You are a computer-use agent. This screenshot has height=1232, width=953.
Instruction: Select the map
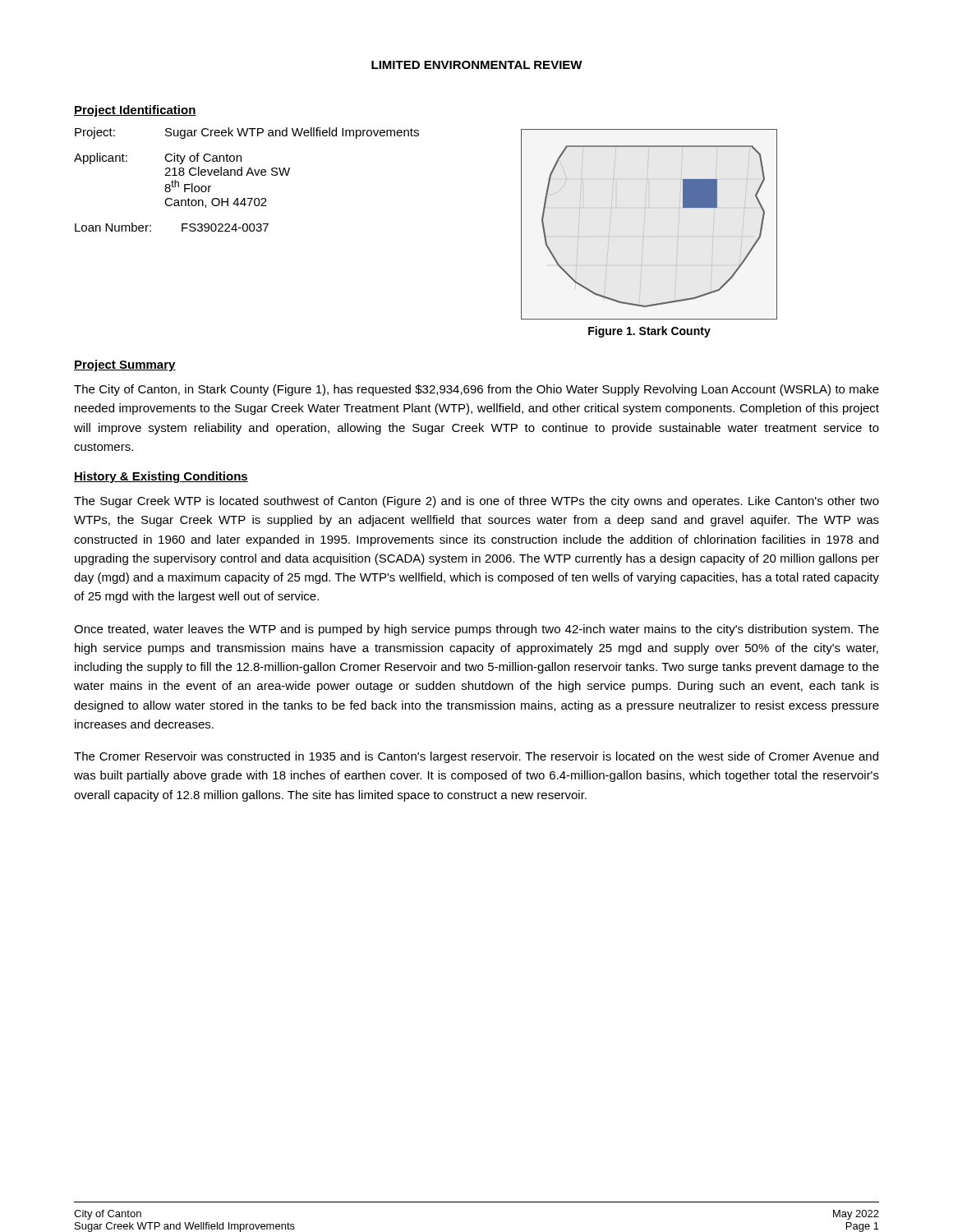[649, 224]
